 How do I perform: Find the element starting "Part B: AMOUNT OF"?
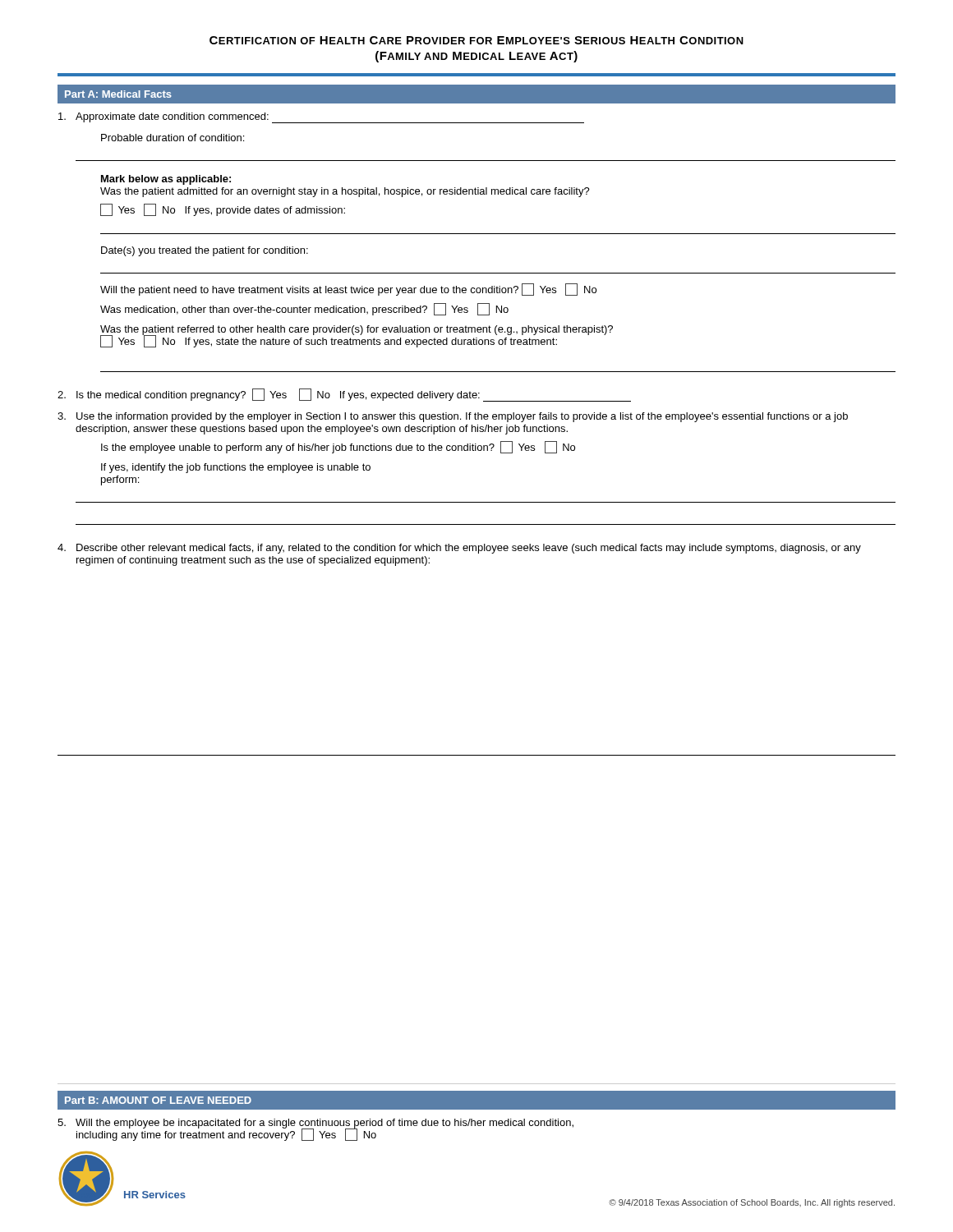[158, 1100]
